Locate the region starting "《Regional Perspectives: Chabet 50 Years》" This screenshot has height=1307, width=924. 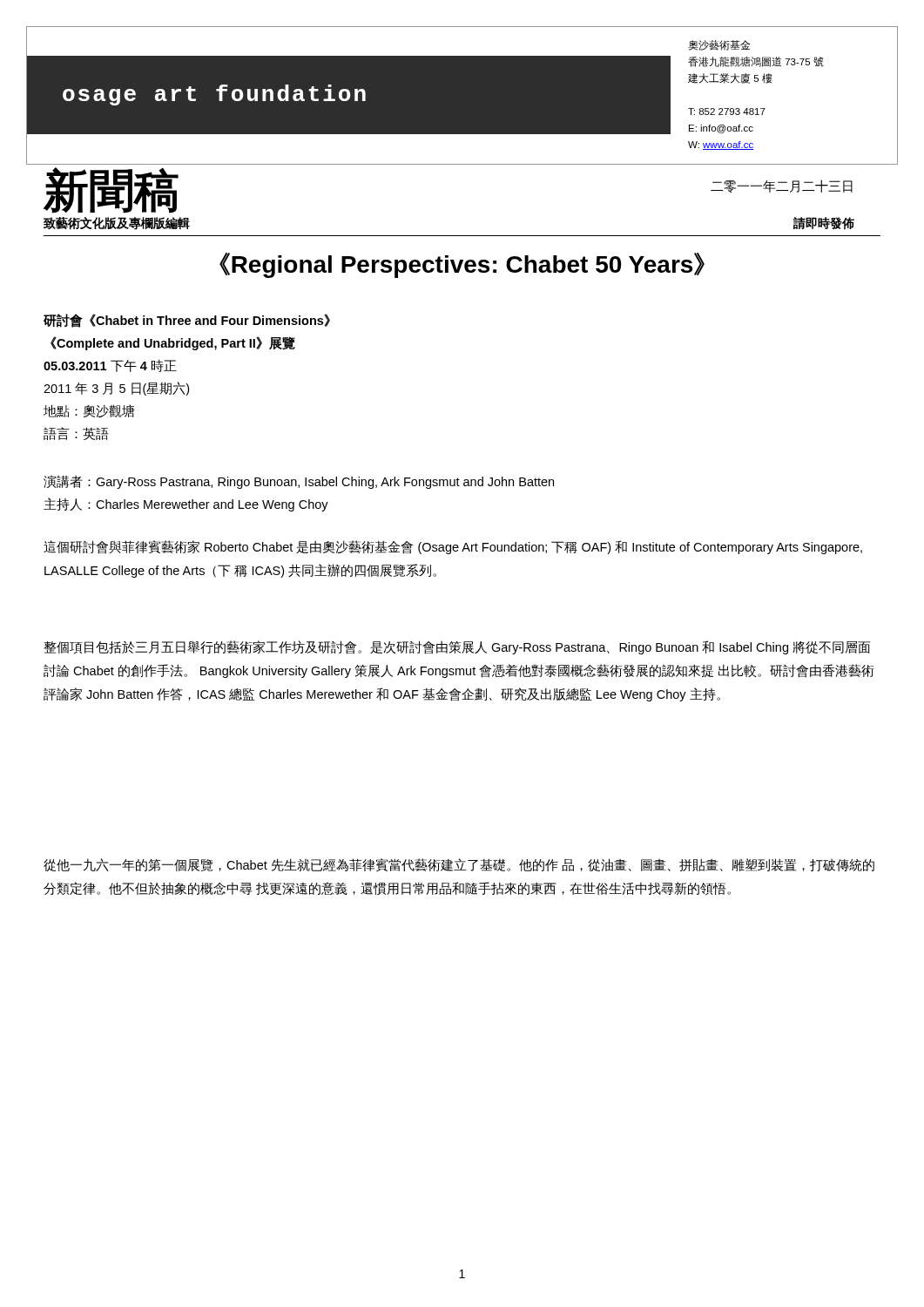pyautogui.click(x=462, y=264)
